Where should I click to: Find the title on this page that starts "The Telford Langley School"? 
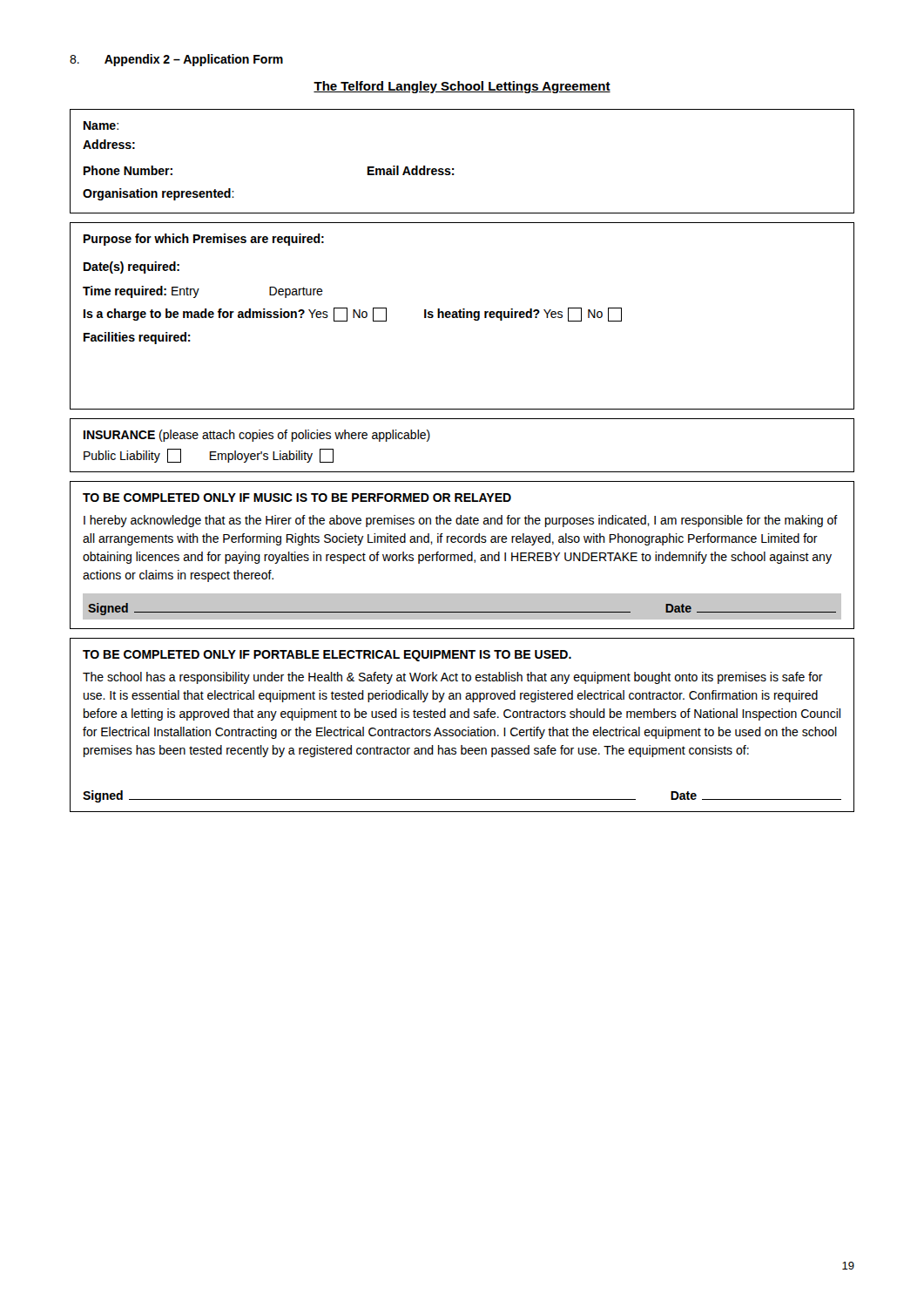click(462, 86)
